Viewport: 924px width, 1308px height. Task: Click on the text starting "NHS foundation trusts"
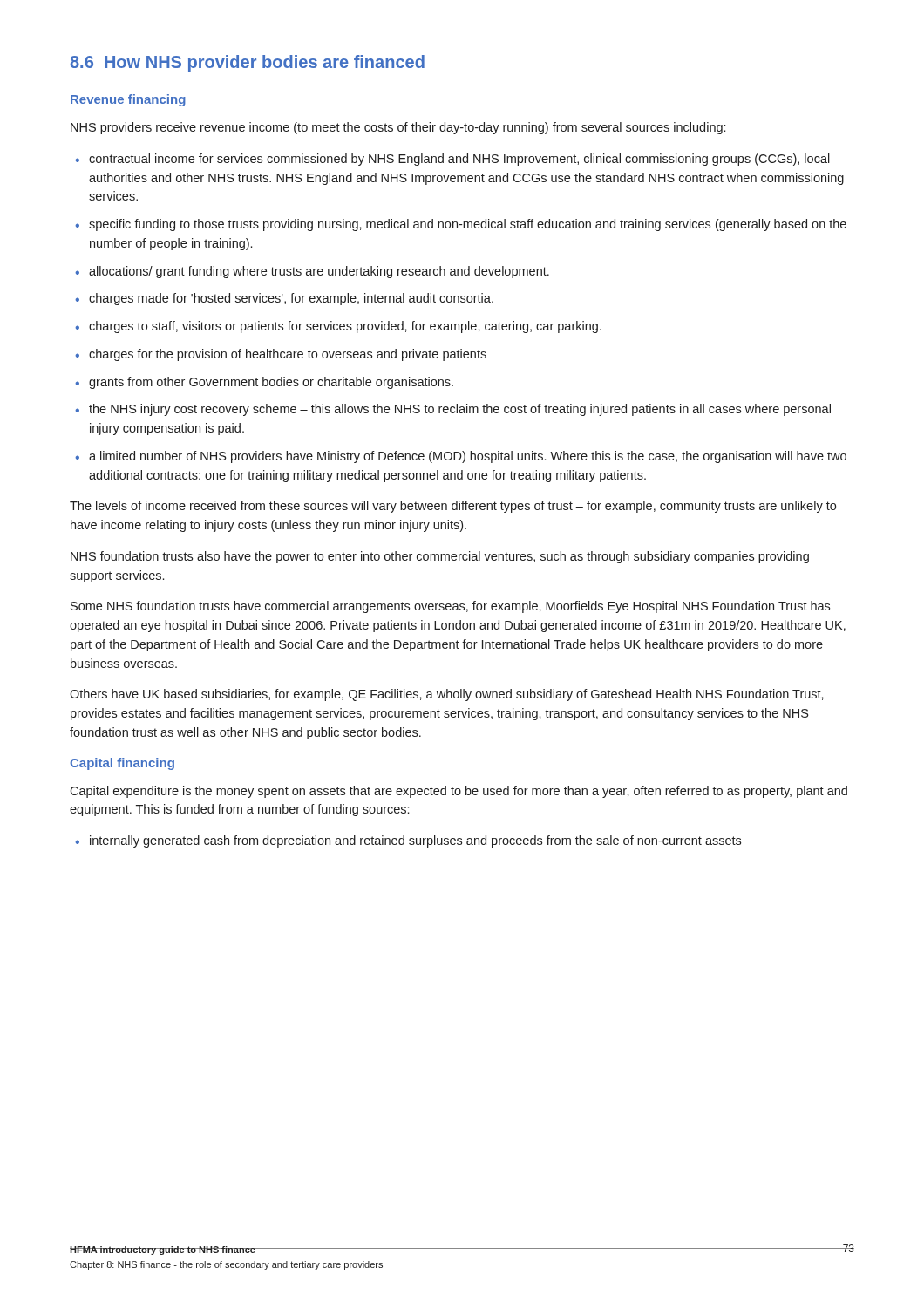462,566
